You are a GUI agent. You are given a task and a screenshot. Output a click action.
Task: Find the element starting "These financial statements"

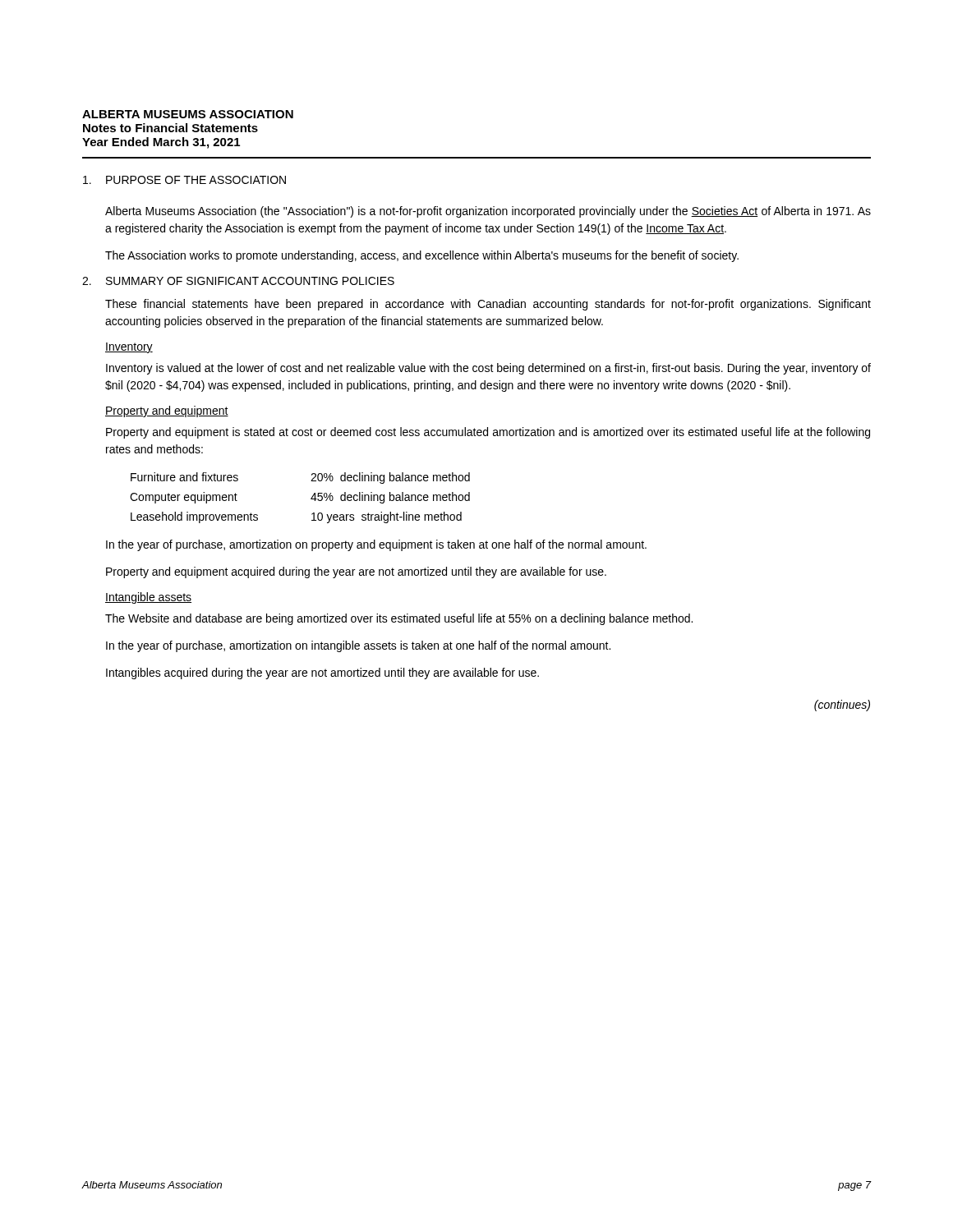click(488, 312)
